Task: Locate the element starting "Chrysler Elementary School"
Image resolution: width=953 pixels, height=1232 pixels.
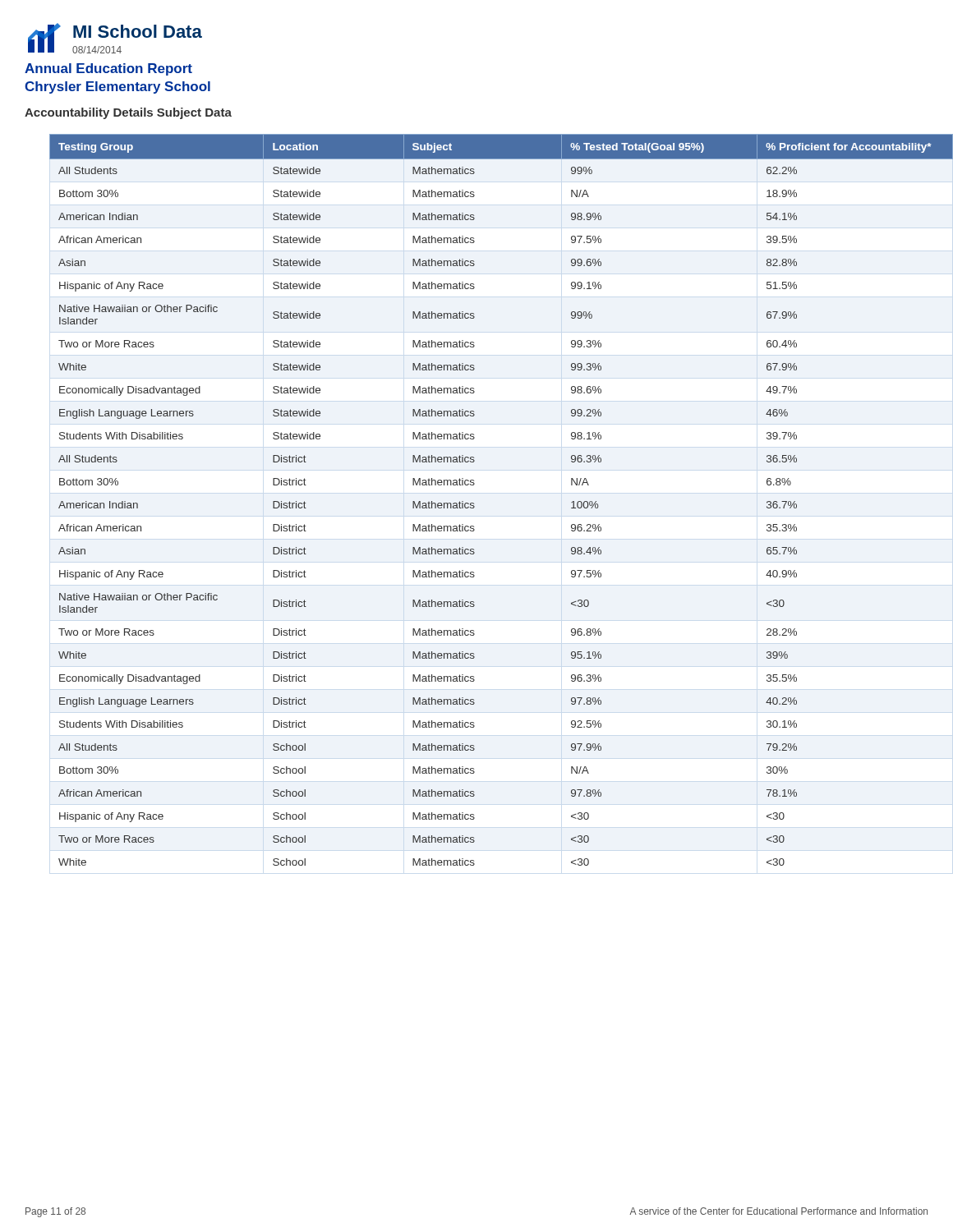Action: (x=118, y=87)
